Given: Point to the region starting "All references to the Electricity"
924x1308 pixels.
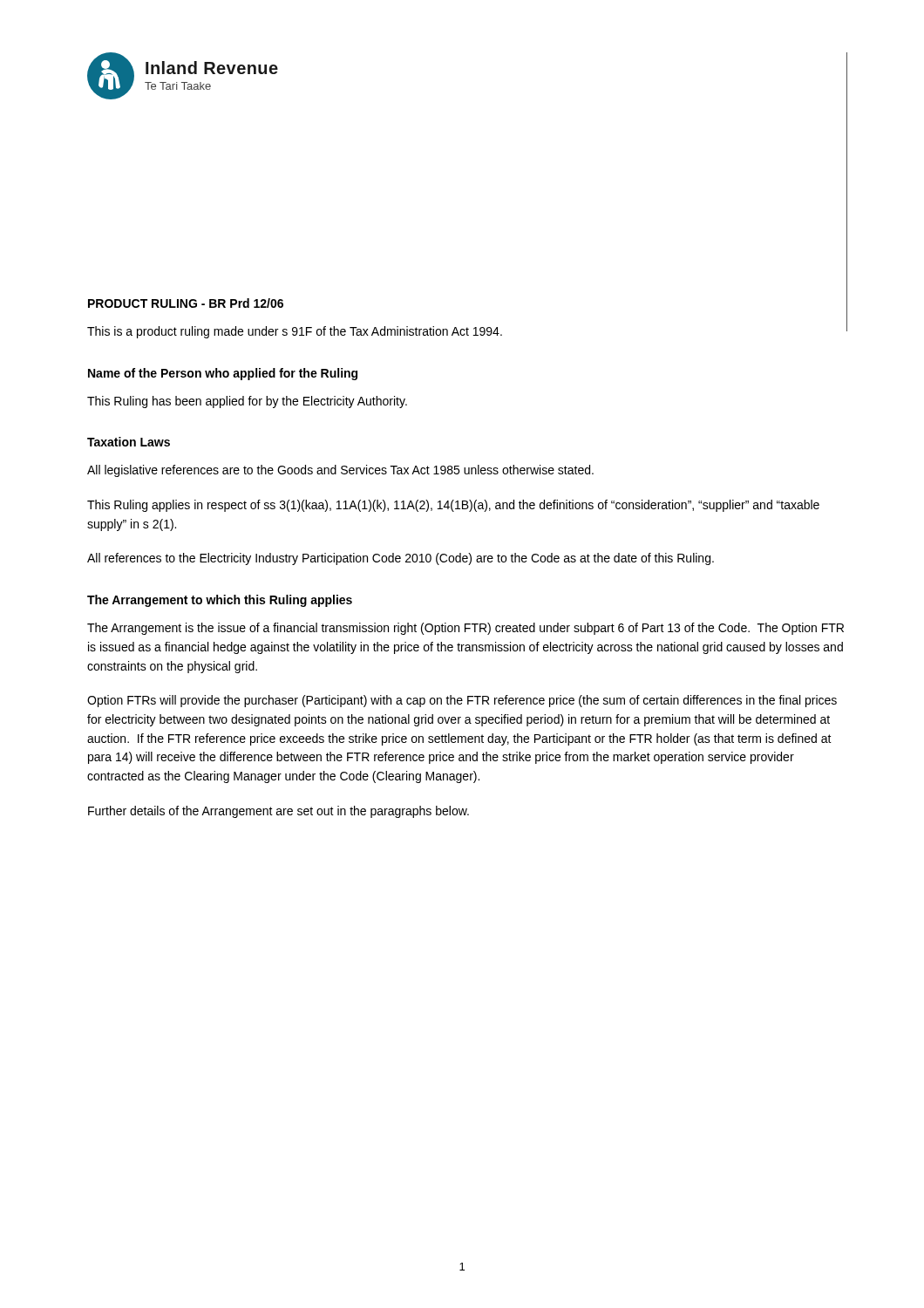Looking at the screenshot, I should [466, 559].
